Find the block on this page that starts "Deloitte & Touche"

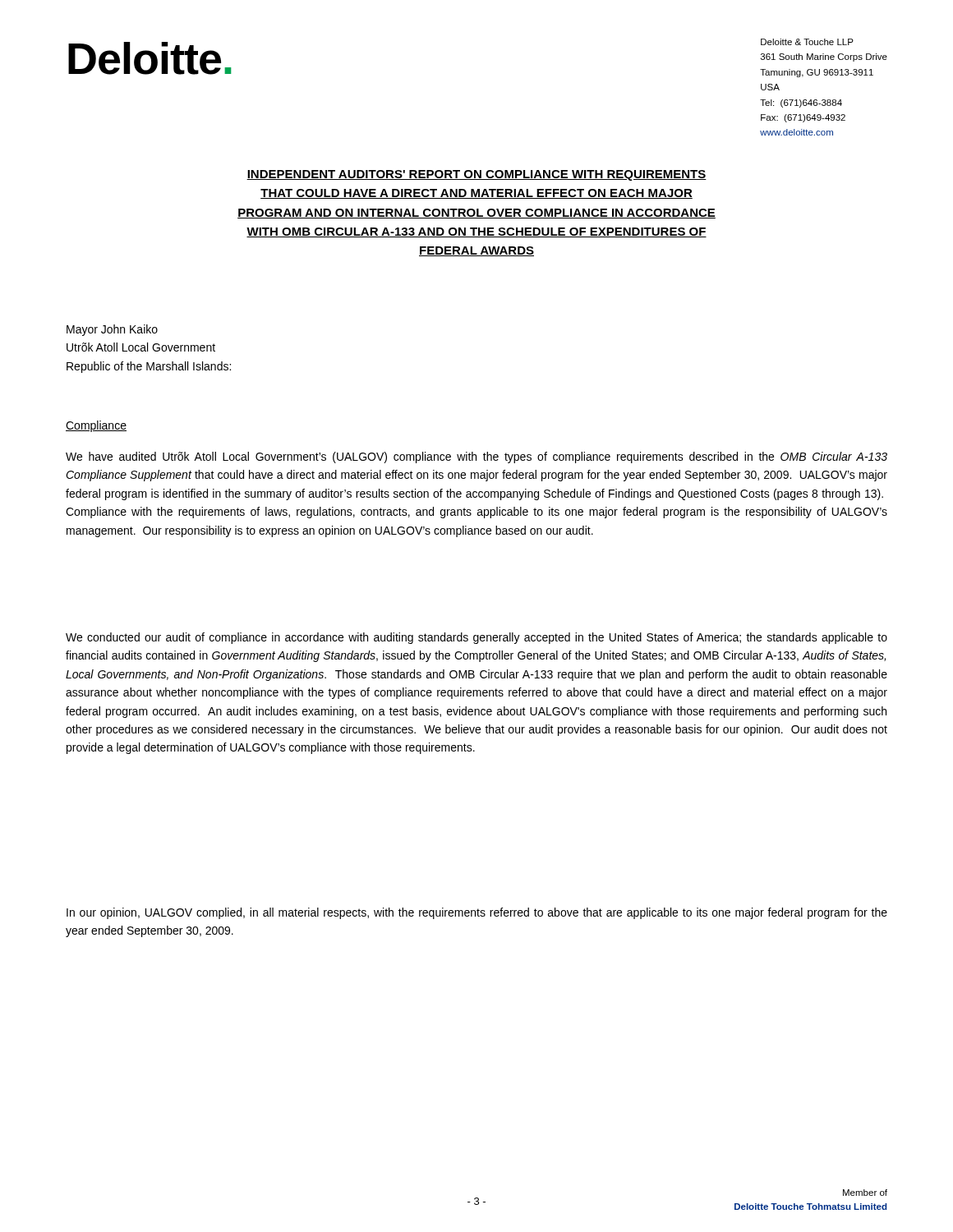[807, 42]
